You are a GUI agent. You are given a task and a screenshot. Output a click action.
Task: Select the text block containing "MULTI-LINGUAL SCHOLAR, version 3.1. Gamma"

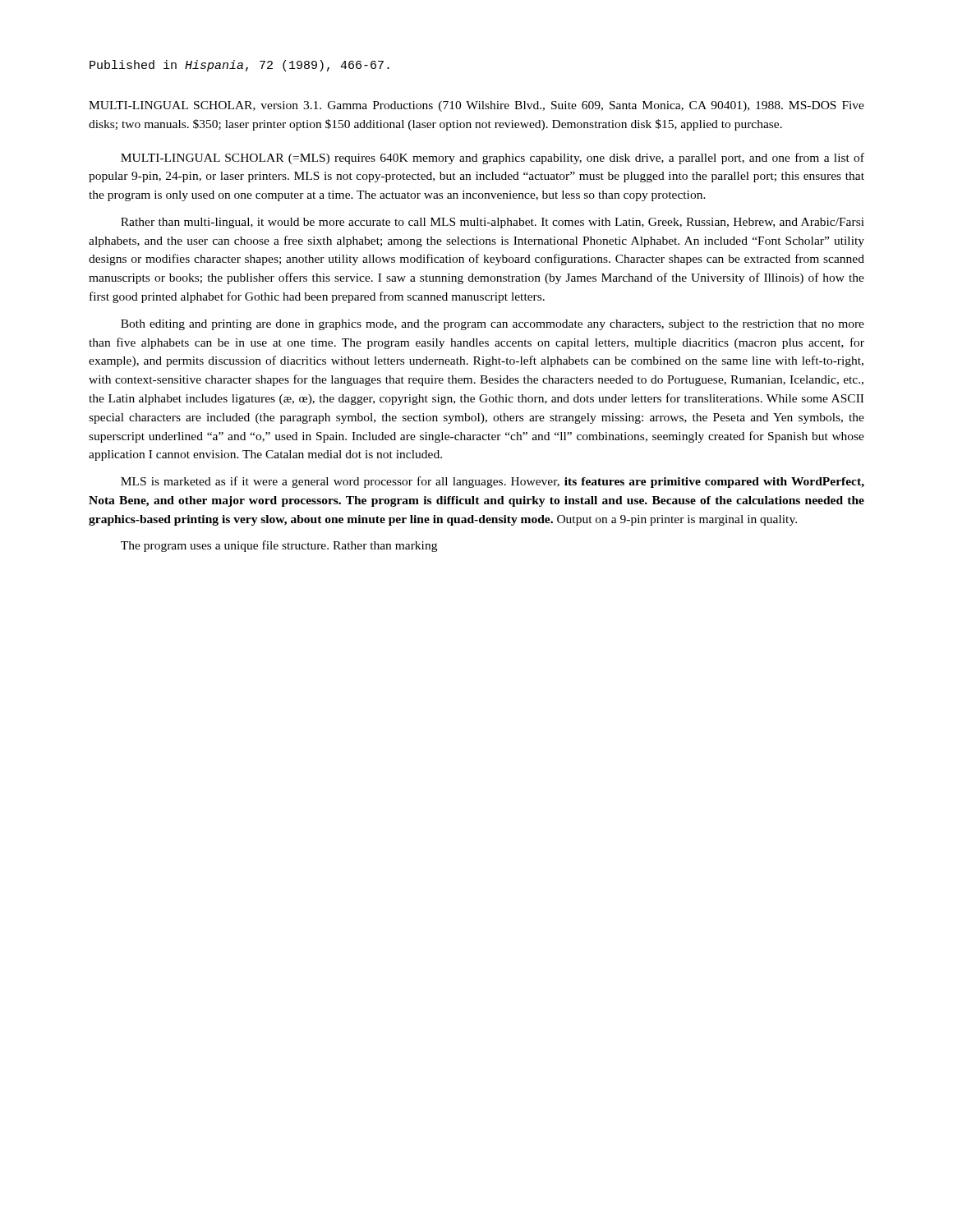tap(476, 114)
